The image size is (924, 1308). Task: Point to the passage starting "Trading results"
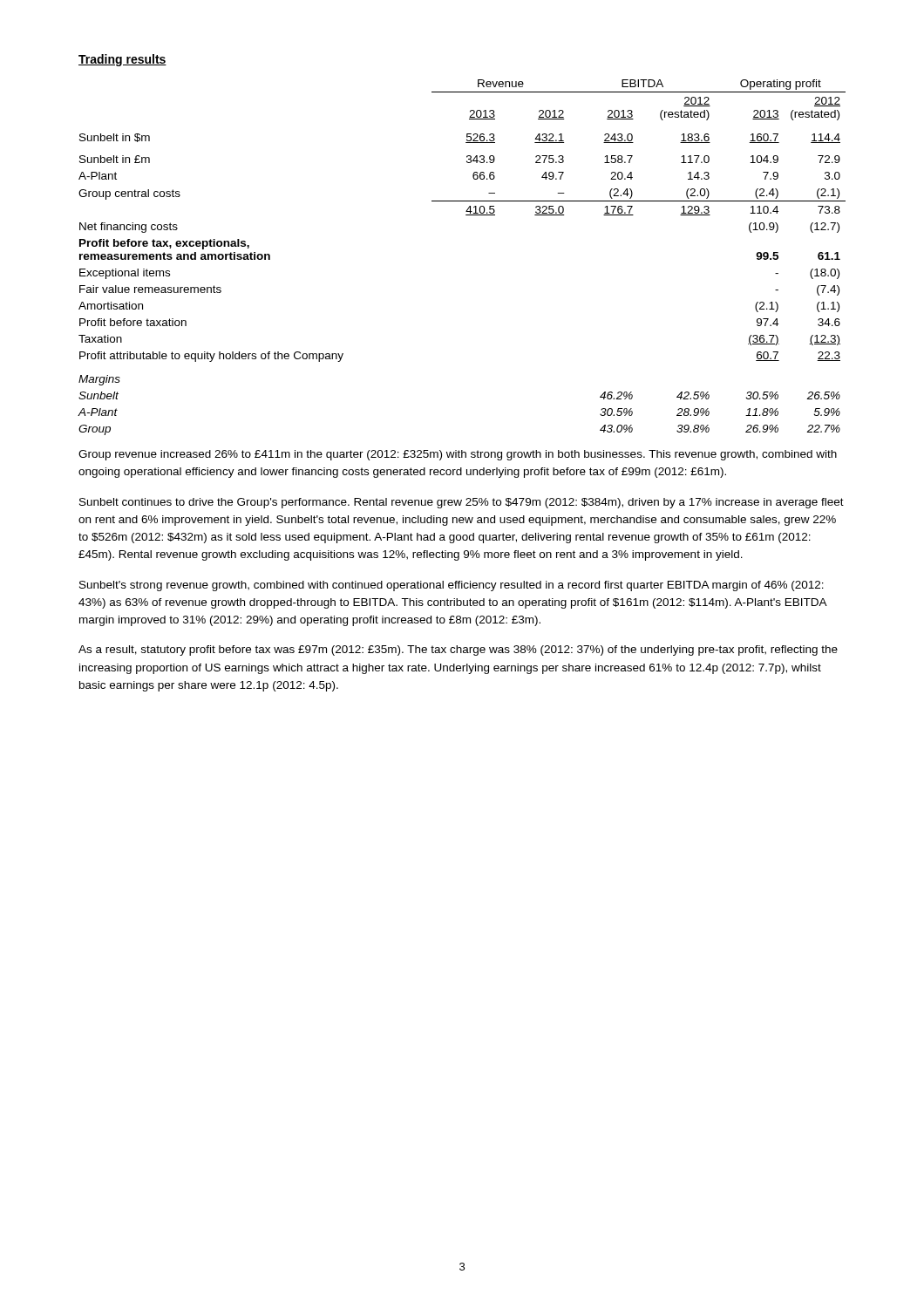[x=122, y=59]
